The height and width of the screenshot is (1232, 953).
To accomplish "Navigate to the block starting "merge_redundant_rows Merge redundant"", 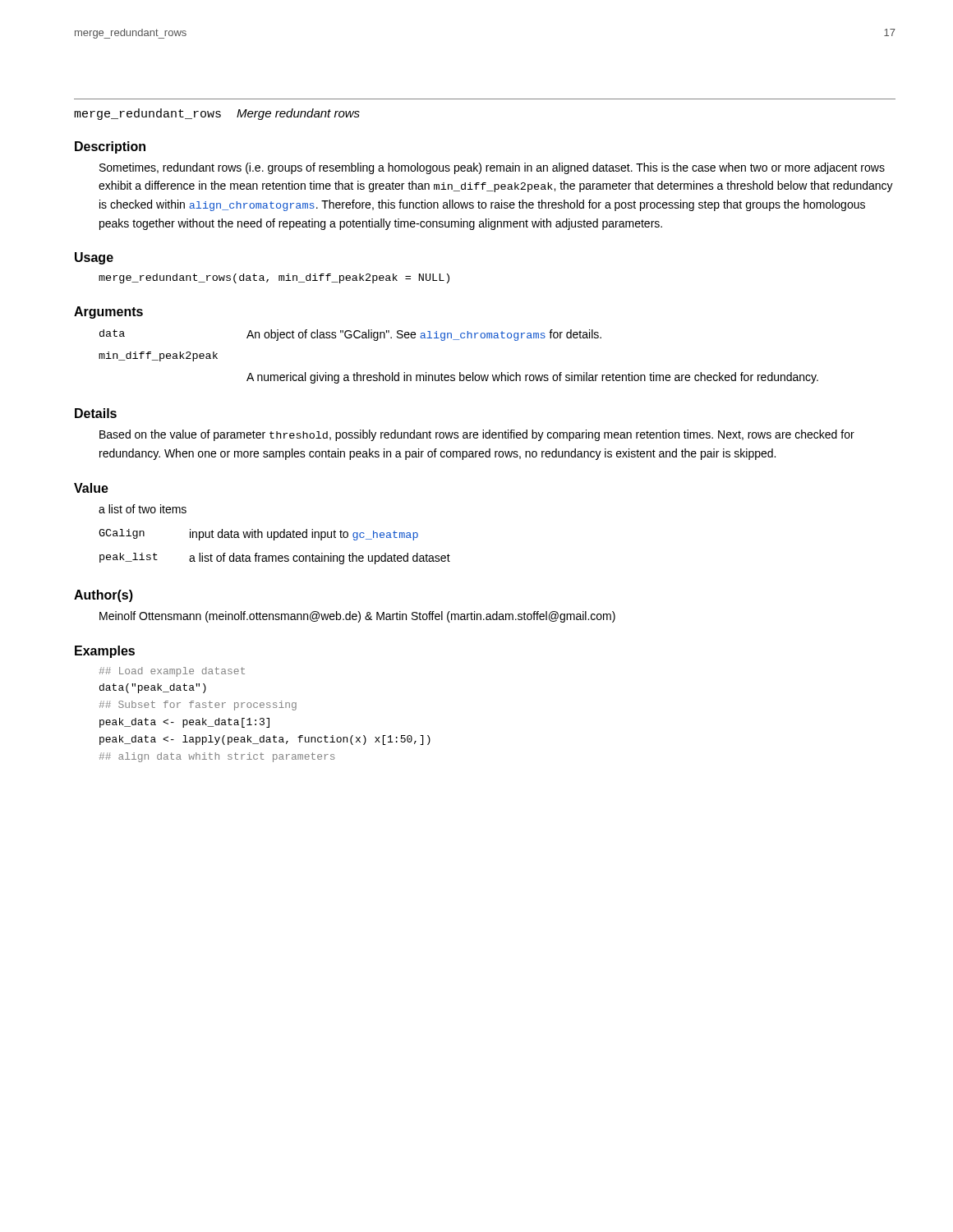I will (x=217, y=114).
